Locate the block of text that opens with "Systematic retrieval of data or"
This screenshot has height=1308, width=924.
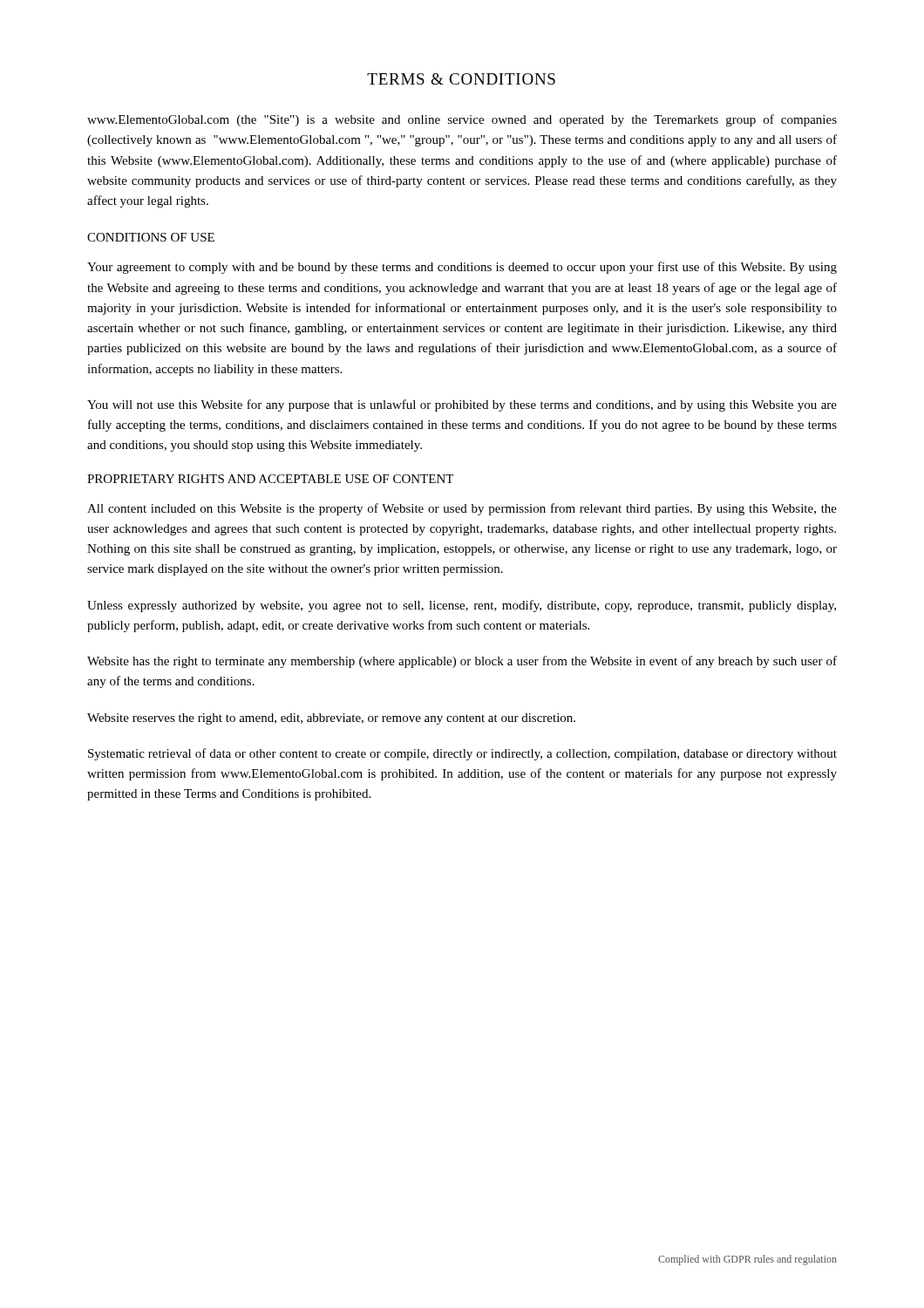click(x=462, y=773)
